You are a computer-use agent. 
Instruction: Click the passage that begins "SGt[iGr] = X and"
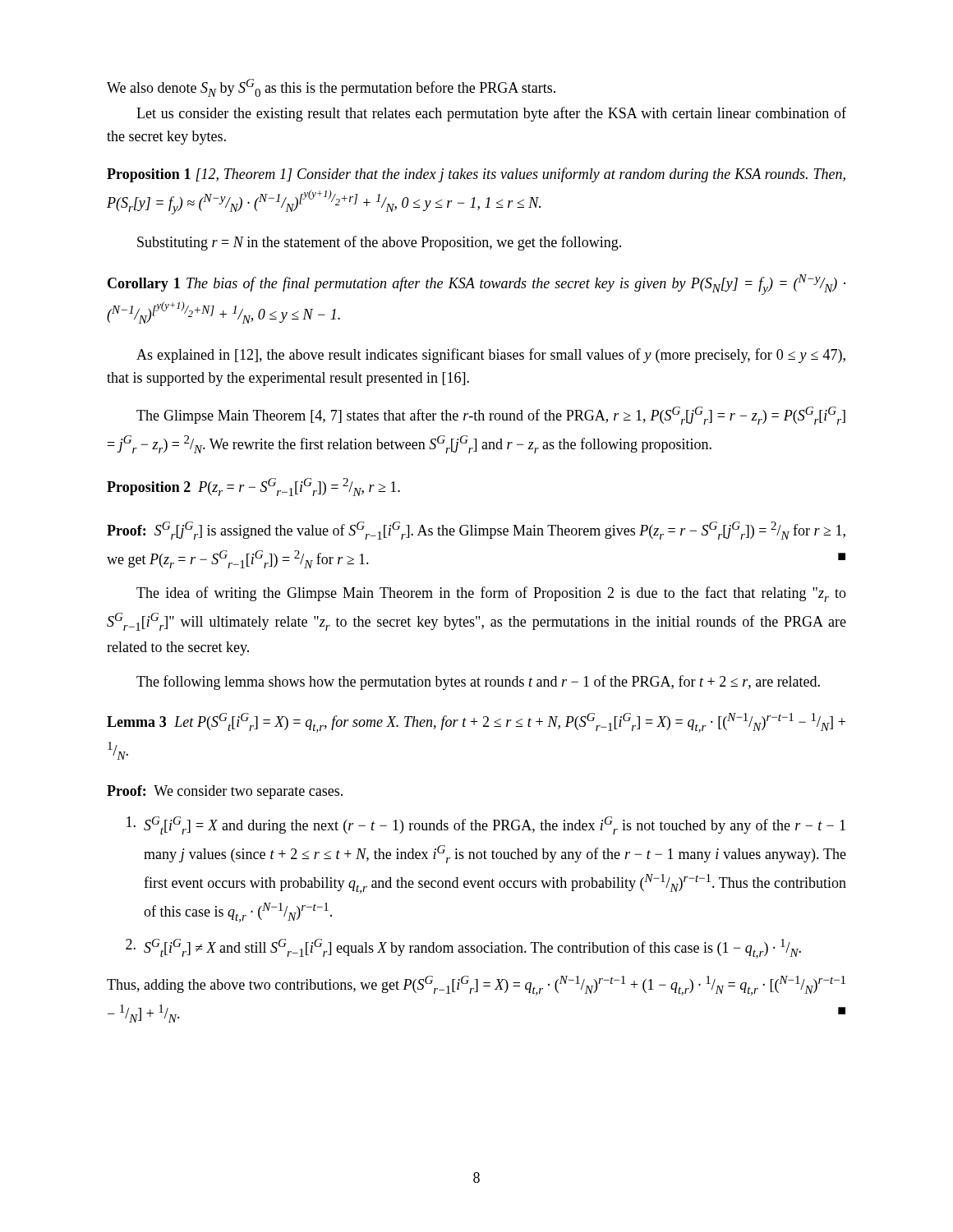tap(476, 869)
